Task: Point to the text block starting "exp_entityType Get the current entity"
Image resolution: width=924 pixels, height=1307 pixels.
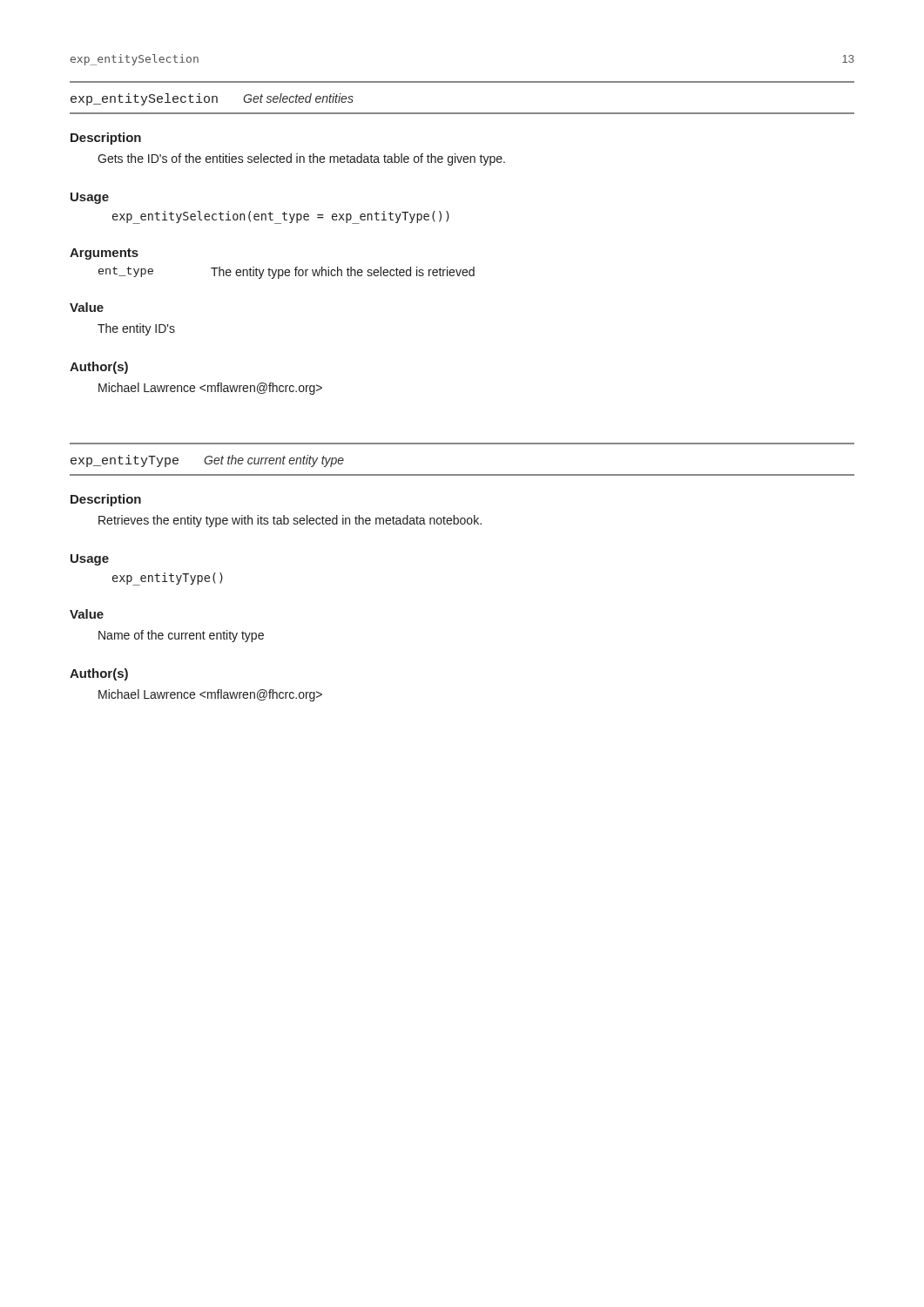Action: point(207,461)
